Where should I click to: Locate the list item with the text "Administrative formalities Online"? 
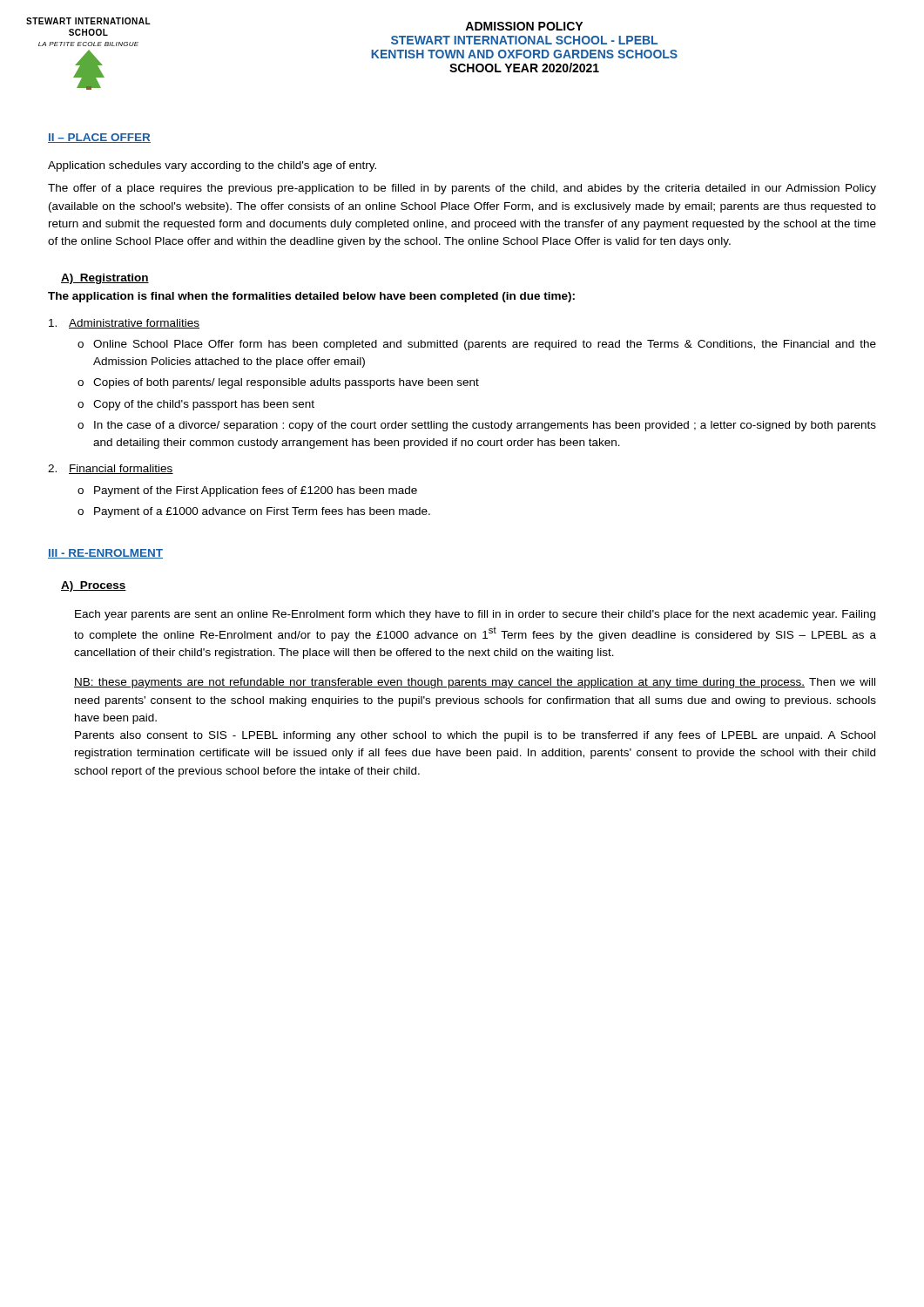pyautogui.click(x=462, y=385)
